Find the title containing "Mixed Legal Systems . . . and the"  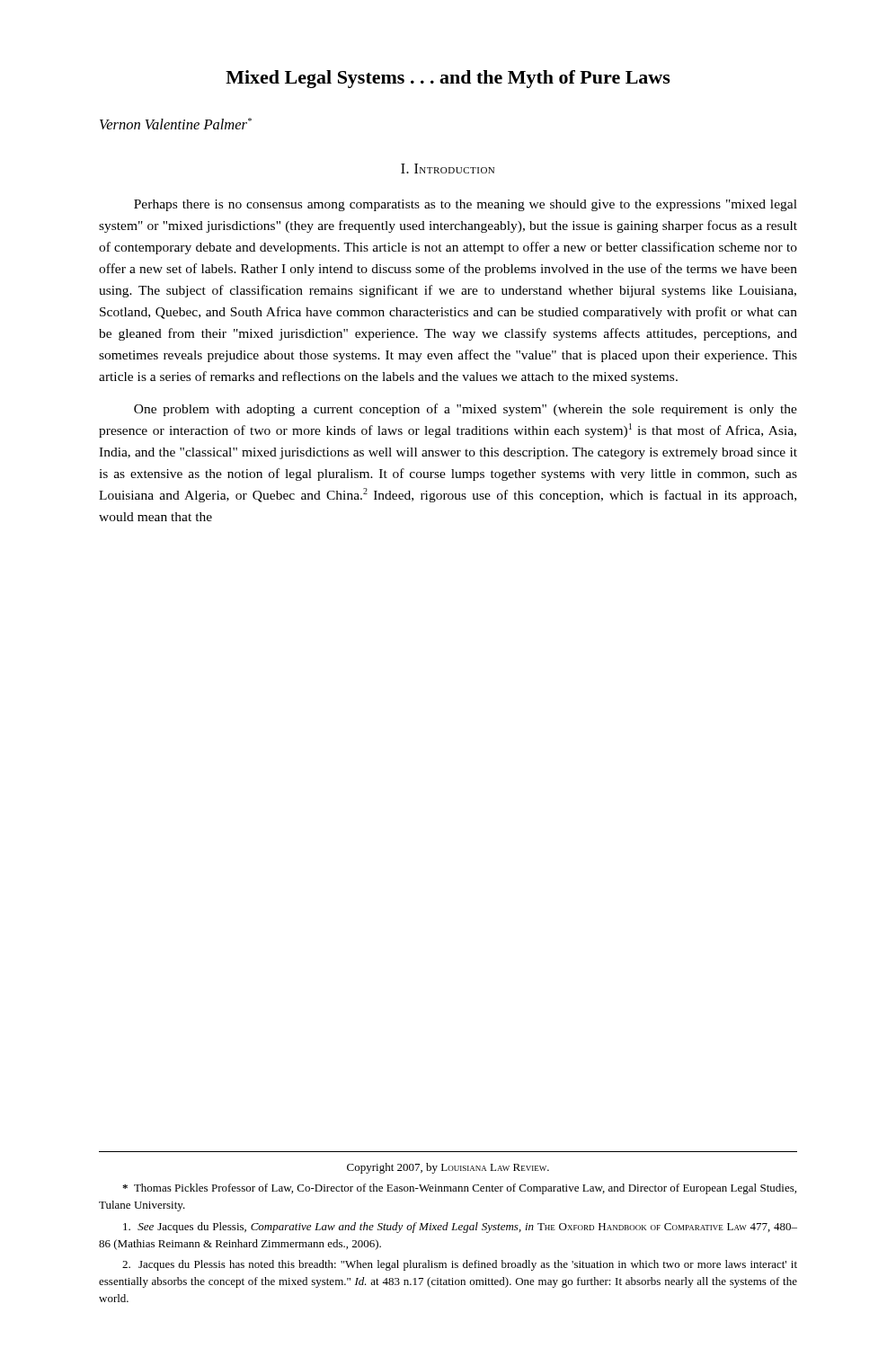(x=448, y=78)
